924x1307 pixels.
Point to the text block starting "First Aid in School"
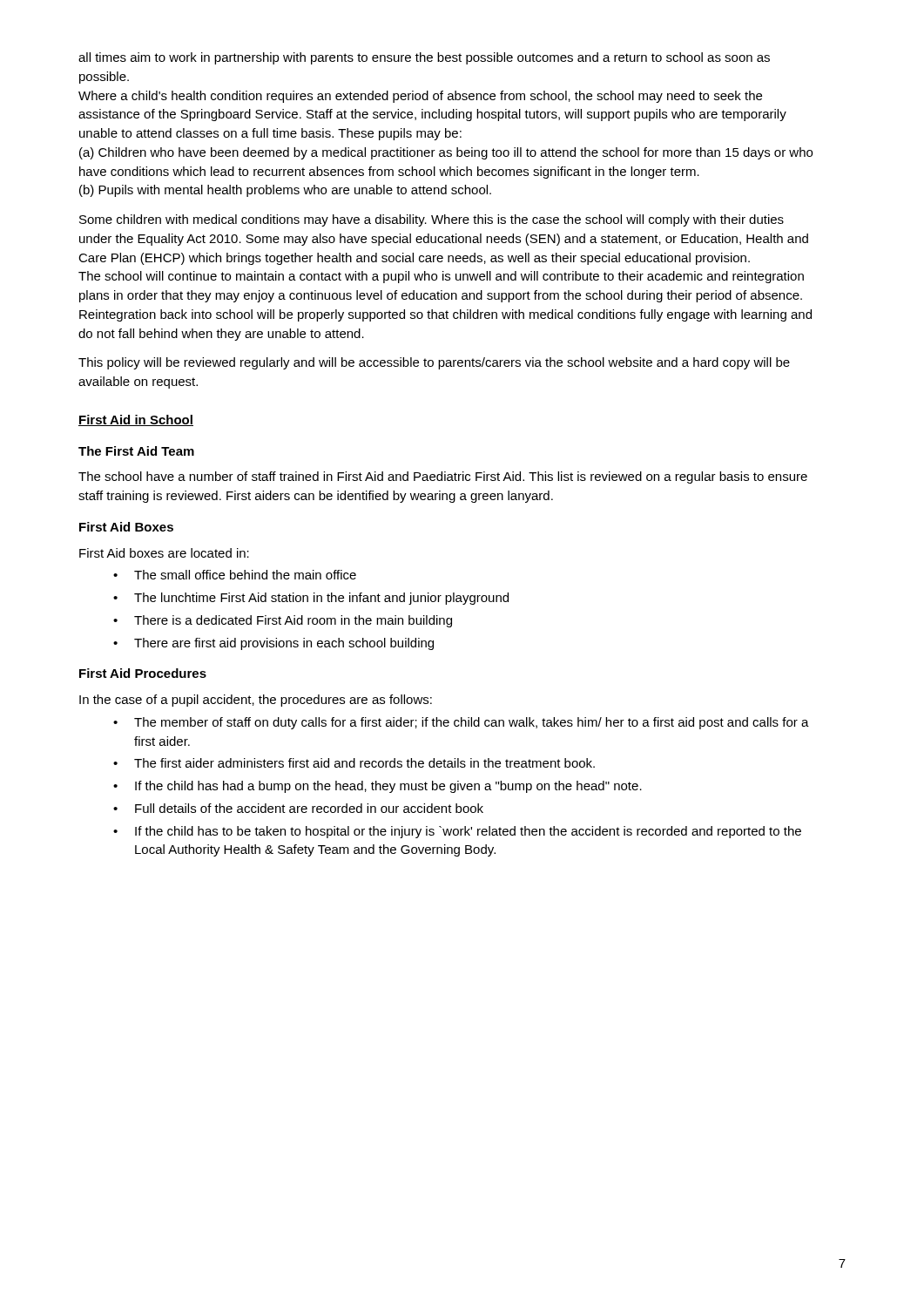pos(136,419)
